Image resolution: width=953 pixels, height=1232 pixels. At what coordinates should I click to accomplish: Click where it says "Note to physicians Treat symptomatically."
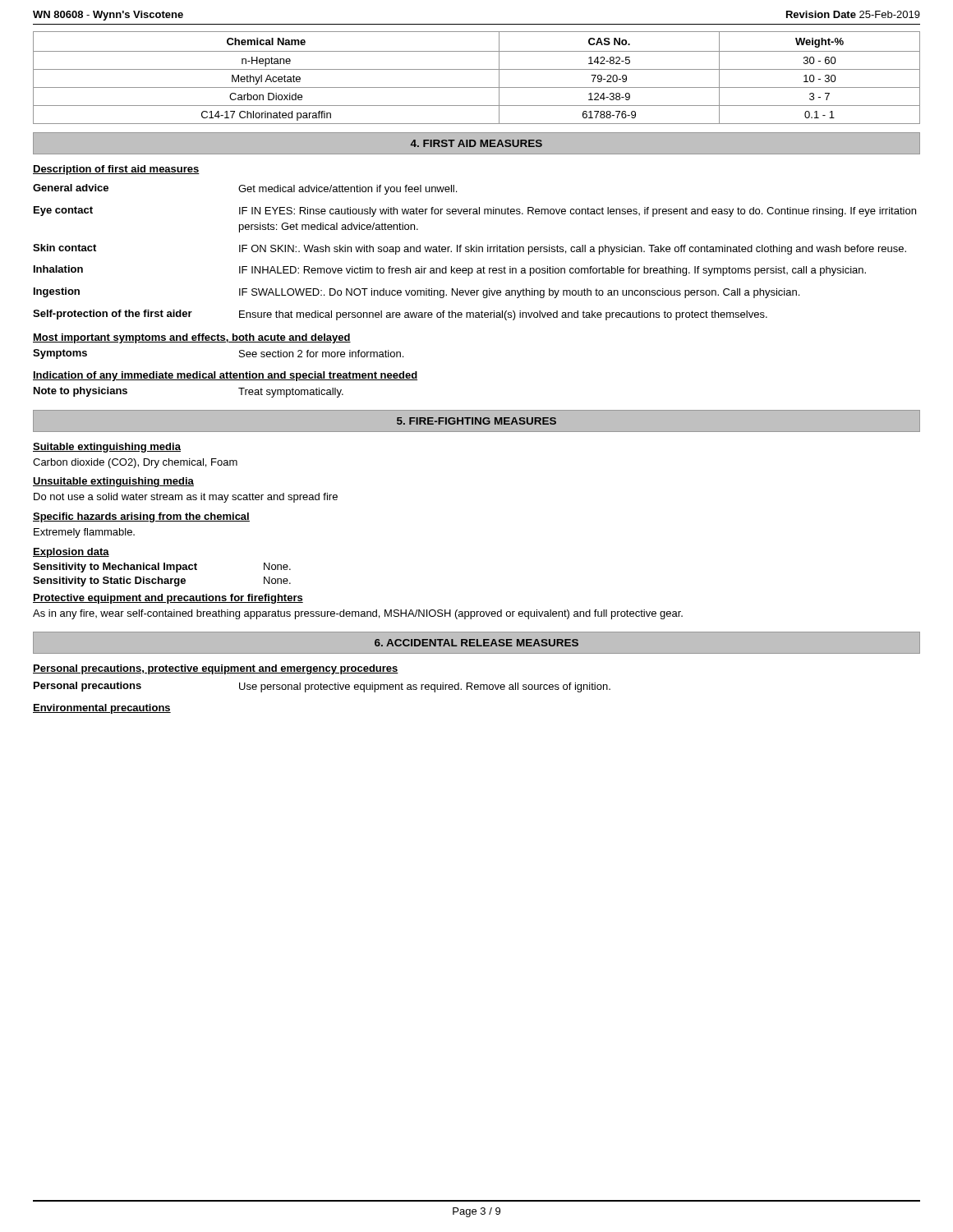[x=75, y=392]
